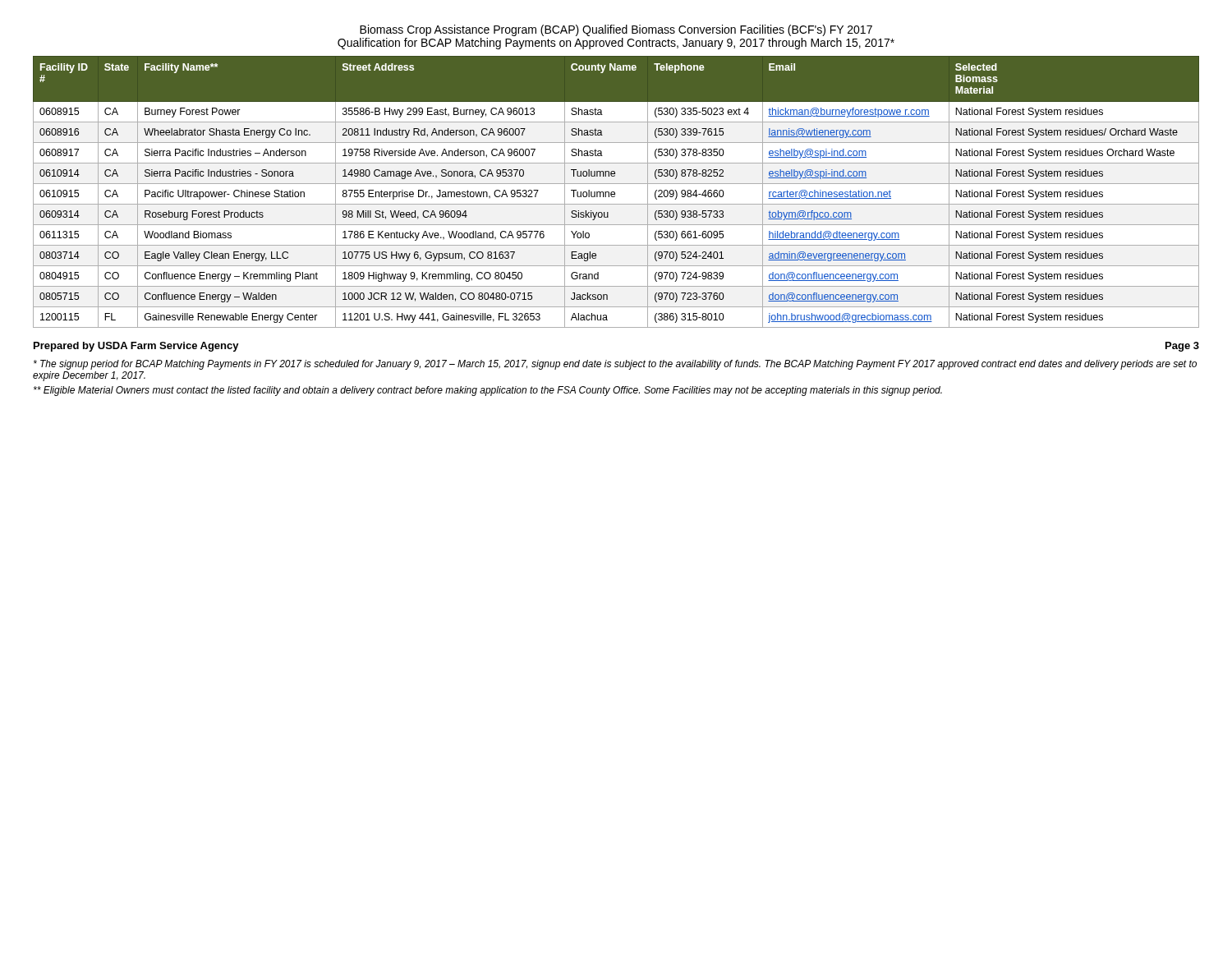Image resolution: width=1232 pixels, height=953 pixels.
Task: Click on the footnote that says "The signup period for BCAP Matching Payments in"
Action: 615,370
